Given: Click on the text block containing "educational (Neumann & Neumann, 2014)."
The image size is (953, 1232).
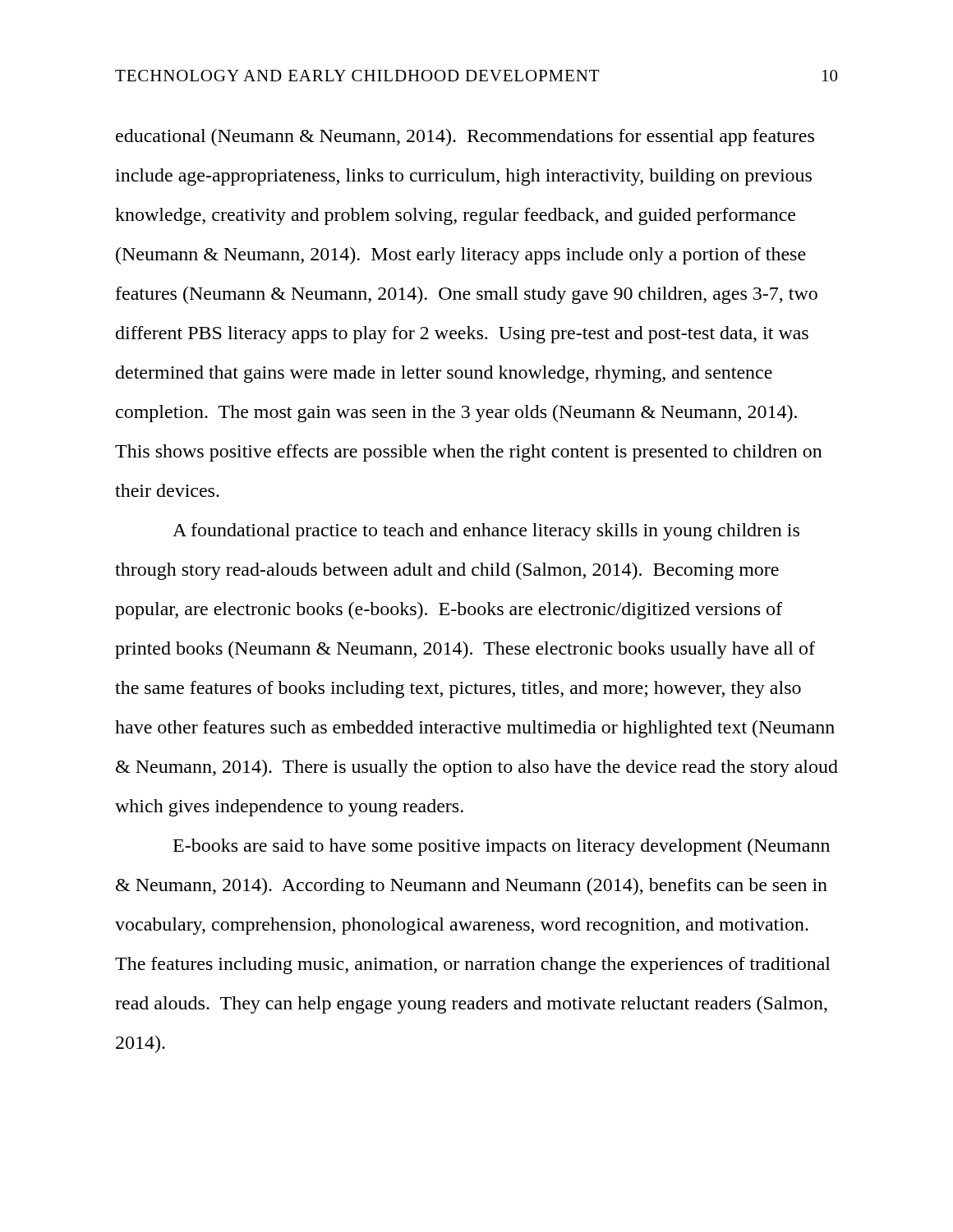Looking at the screenshot, I should point(465,138).
